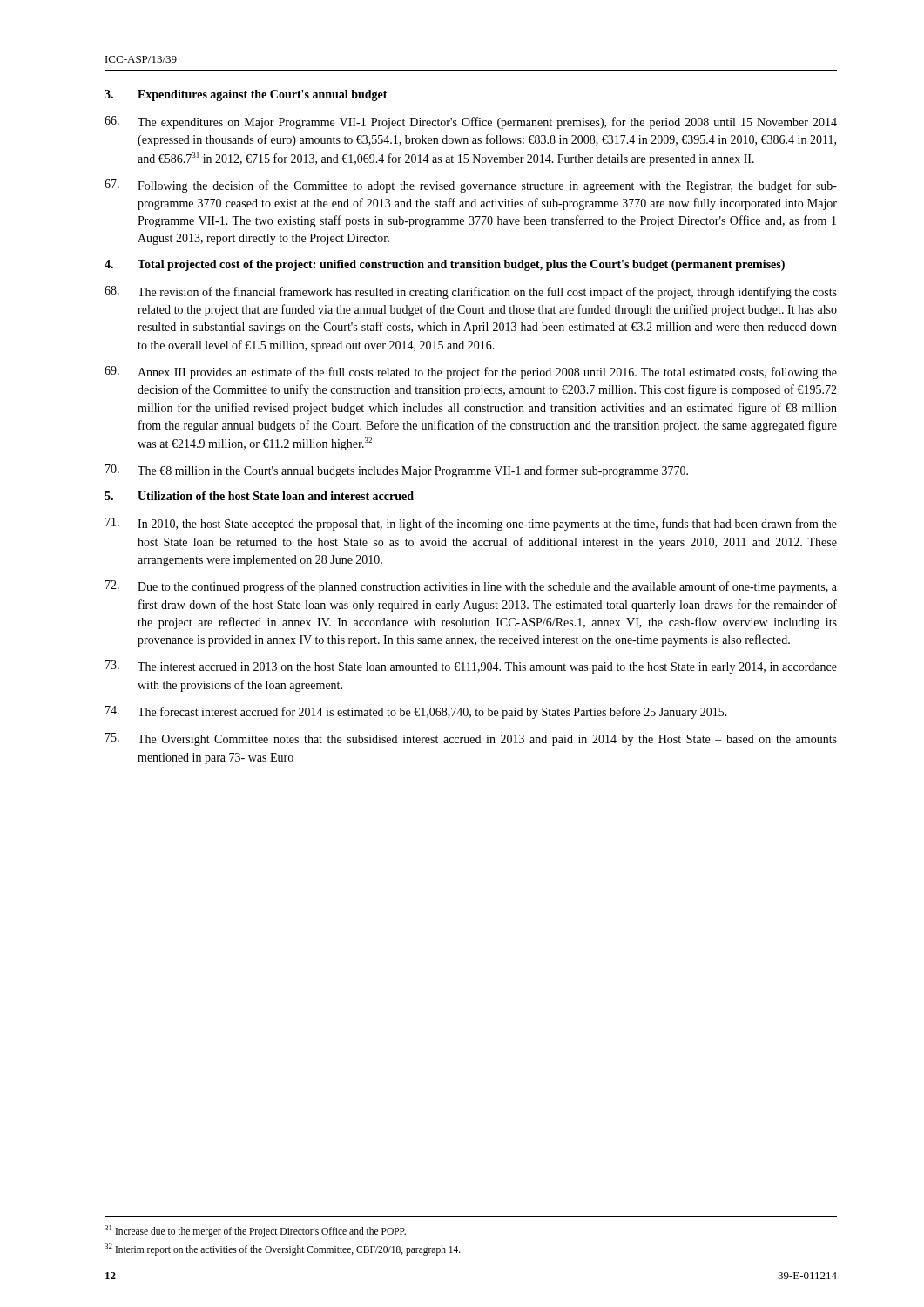The width and height of the screenshot is (924, 1307).
Task: Find the block starting "The forecast interest accrued for 2014"
Action: [471, 713]
